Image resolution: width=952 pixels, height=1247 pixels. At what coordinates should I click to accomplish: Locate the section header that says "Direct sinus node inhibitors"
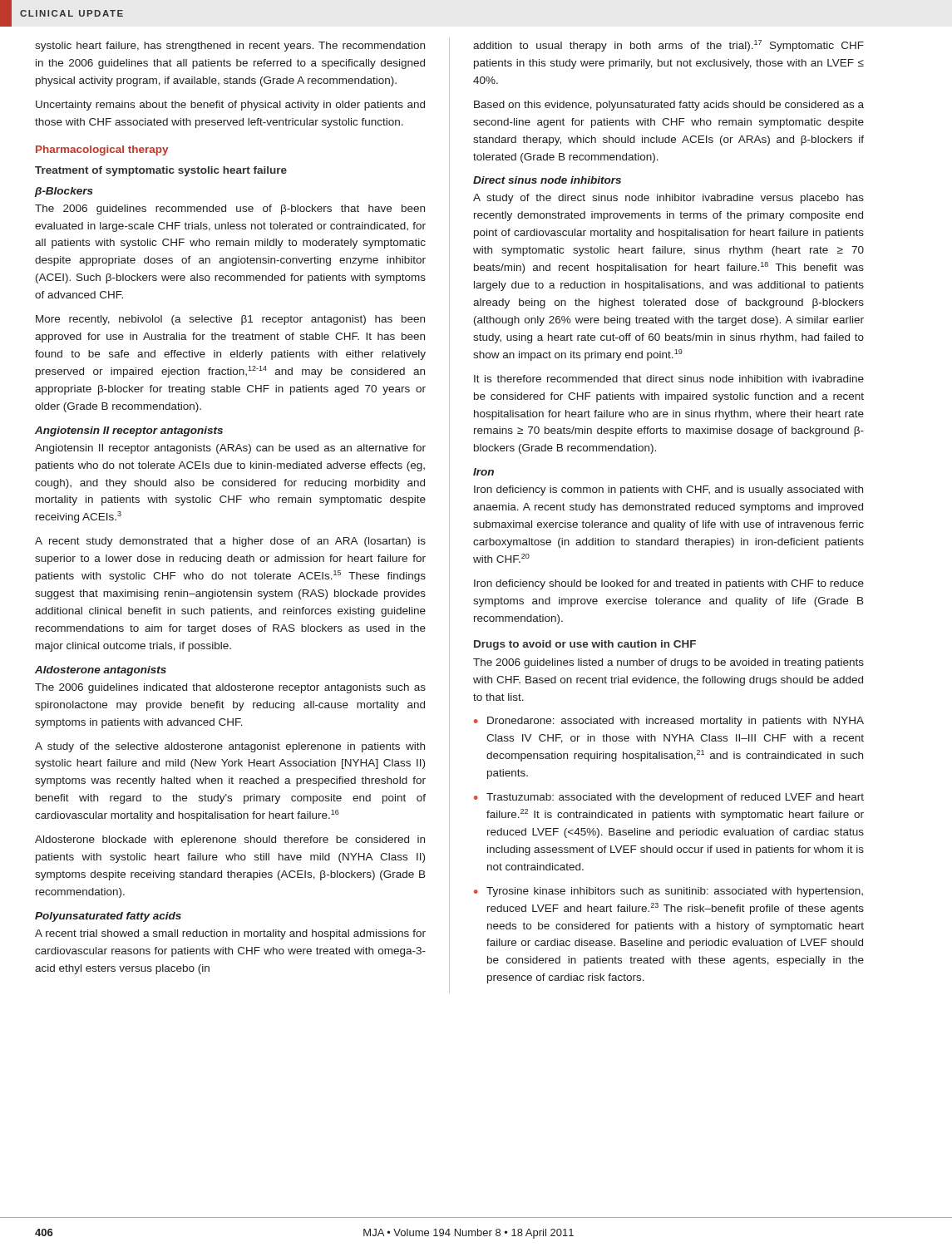pos(547,180)
